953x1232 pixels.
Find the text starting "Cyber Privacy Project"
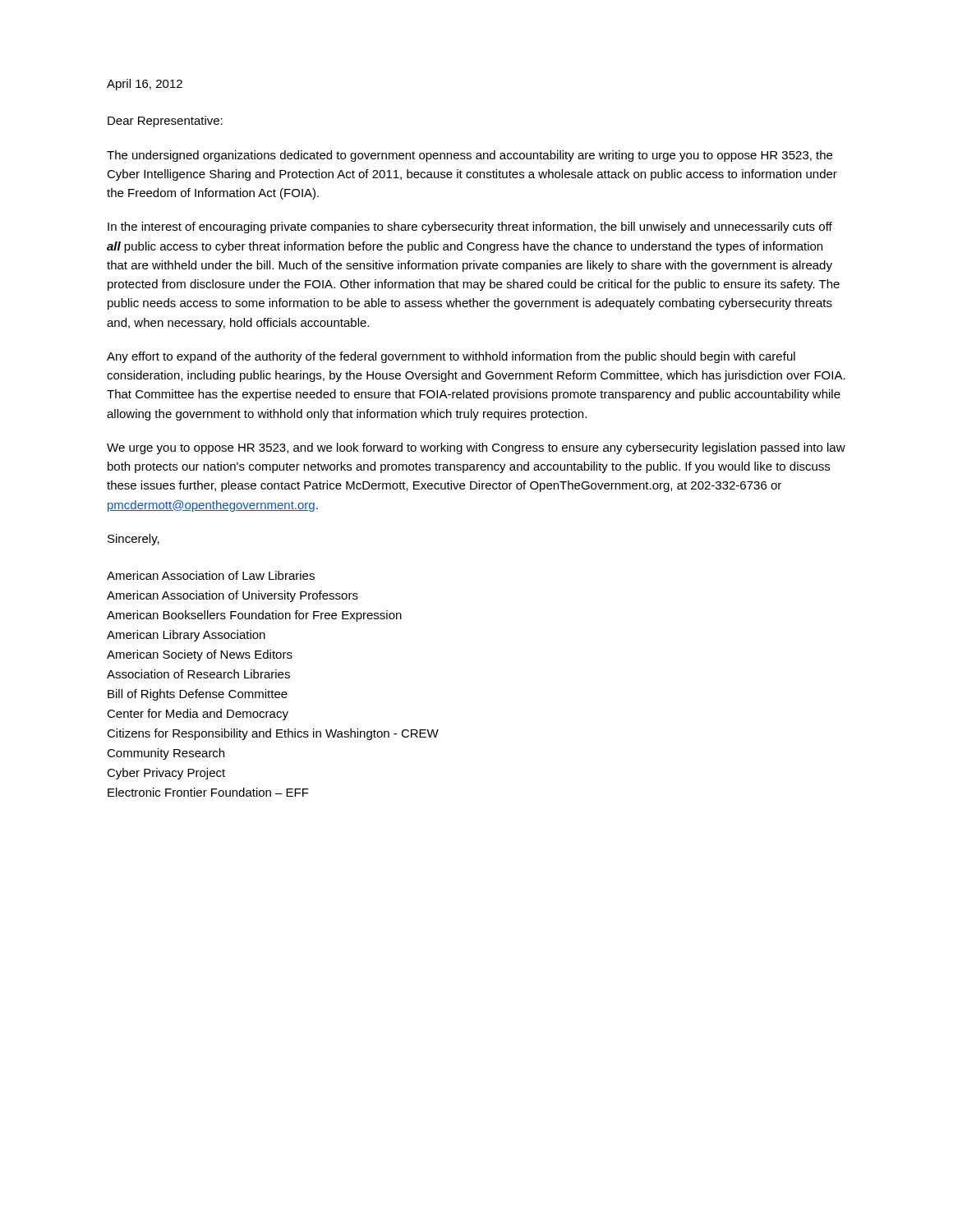pos(166,772)
